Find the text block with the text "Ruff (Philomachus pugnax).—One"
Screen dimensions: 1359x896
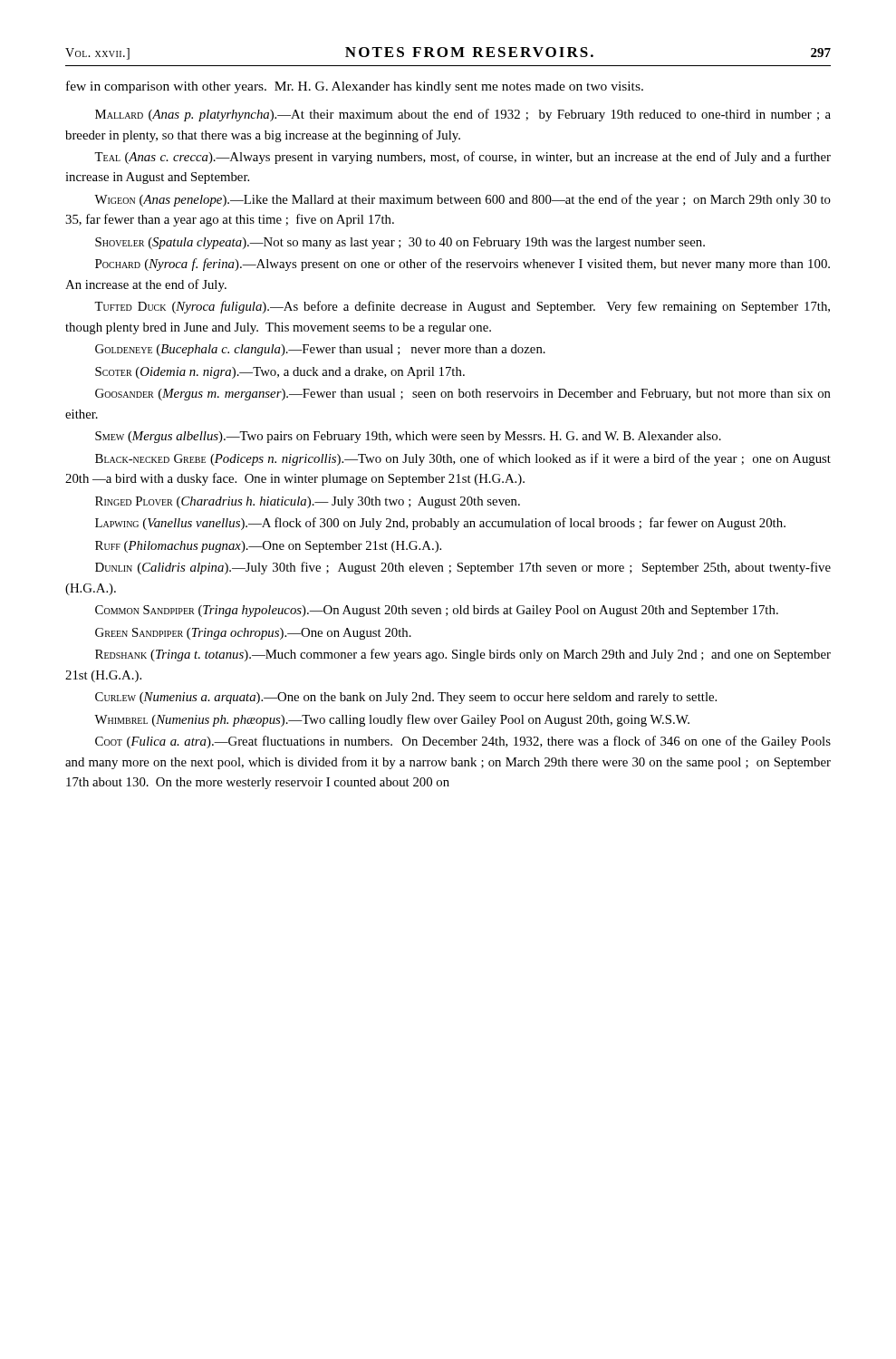click(x=269, y=545)
